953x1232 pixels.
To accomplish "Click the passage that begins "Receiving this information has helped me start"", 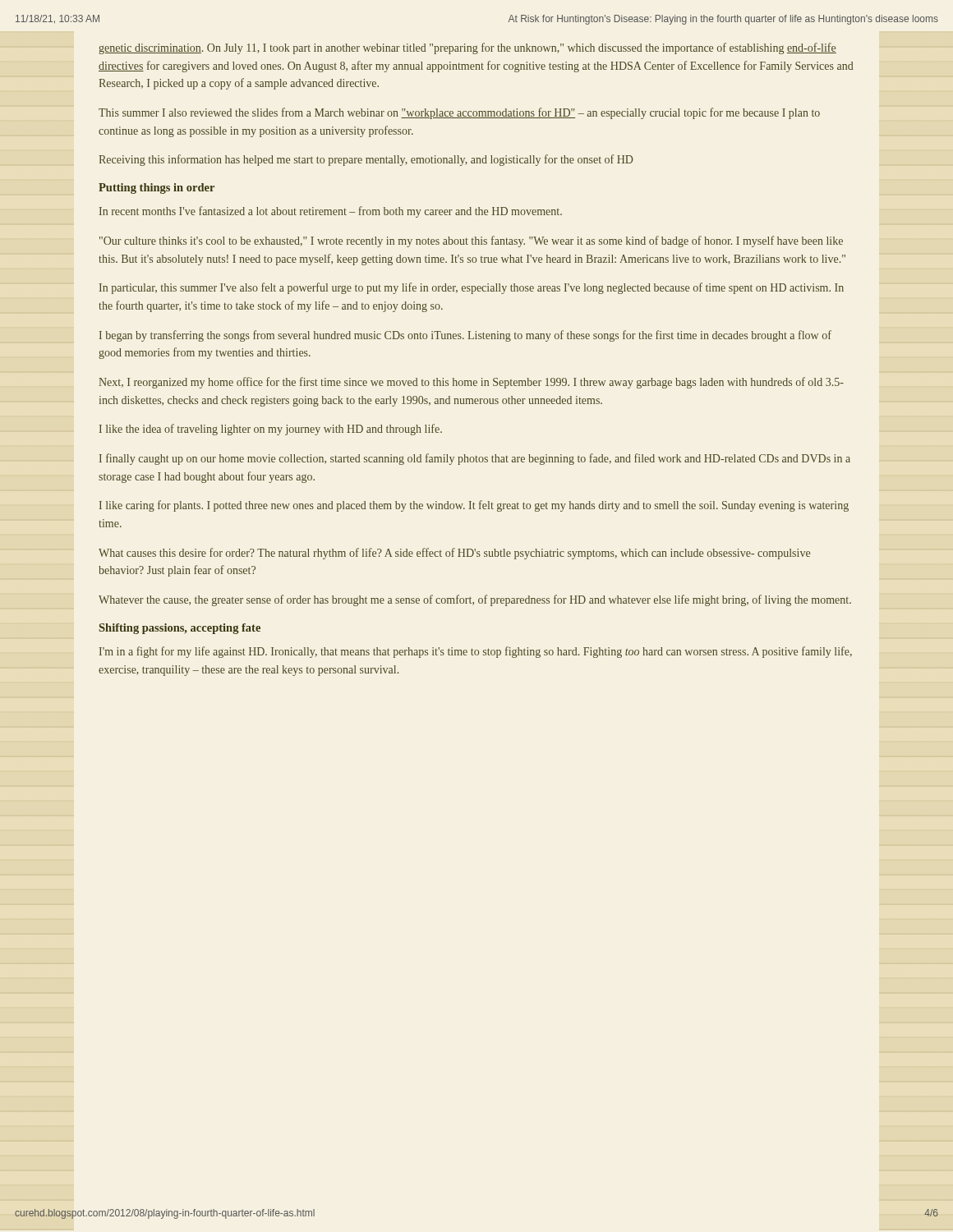I will tap(366, 160).
